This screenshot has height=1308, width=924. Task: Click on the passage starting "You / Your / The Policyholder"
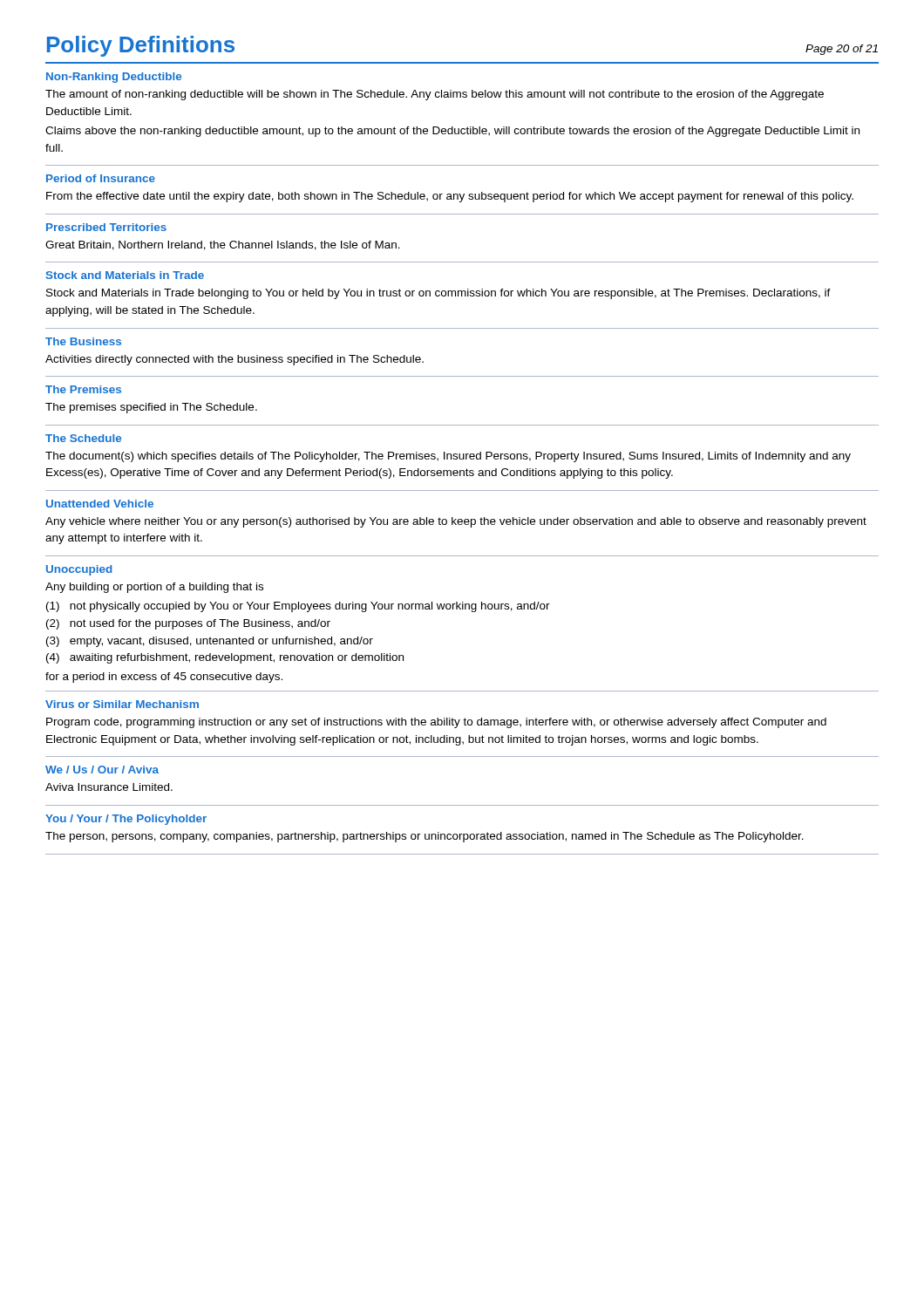(x=126, y=818)
